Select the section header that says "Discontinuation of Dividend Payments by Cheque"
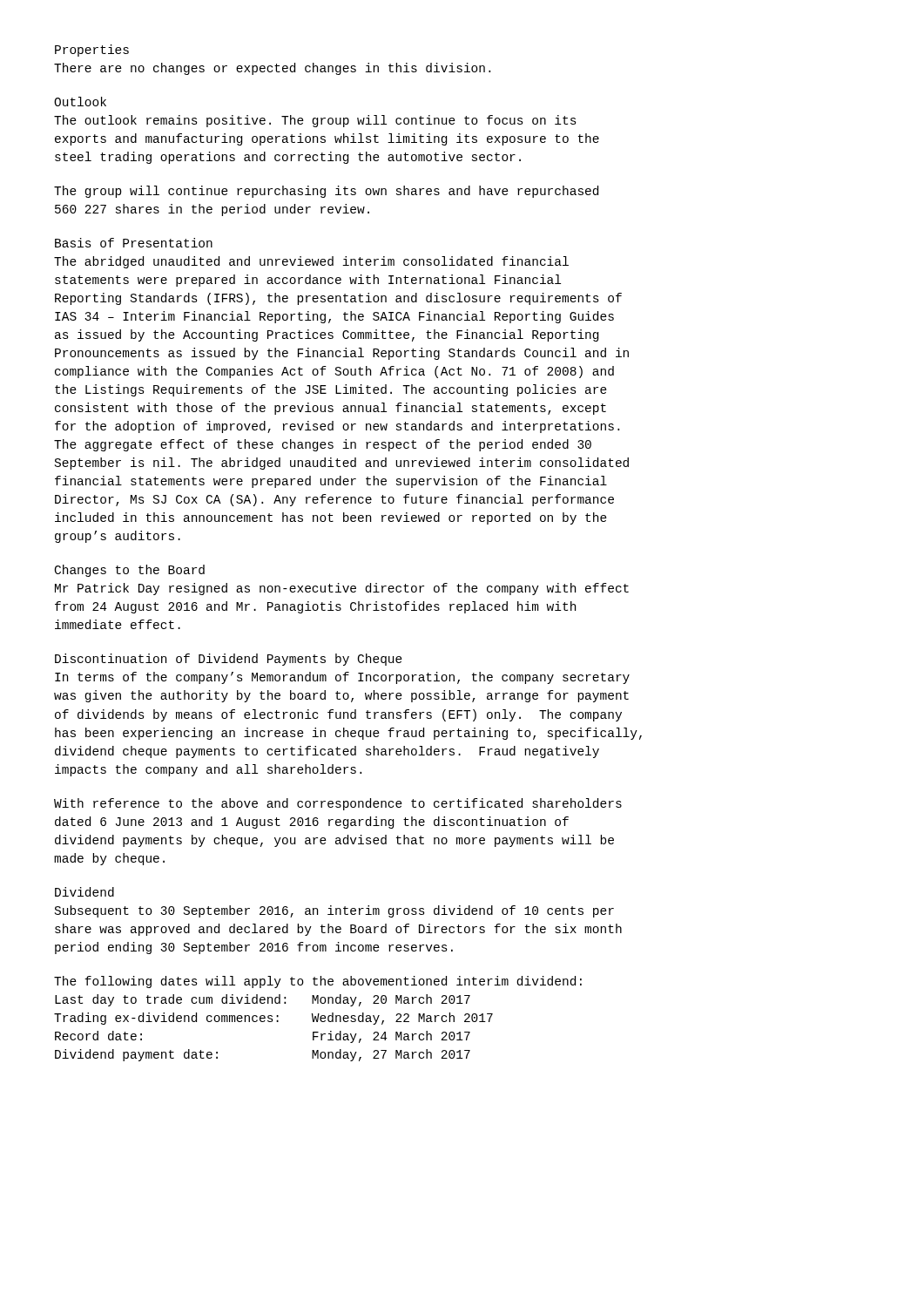This screenshot has height=1307, width=924. point(228,660)
